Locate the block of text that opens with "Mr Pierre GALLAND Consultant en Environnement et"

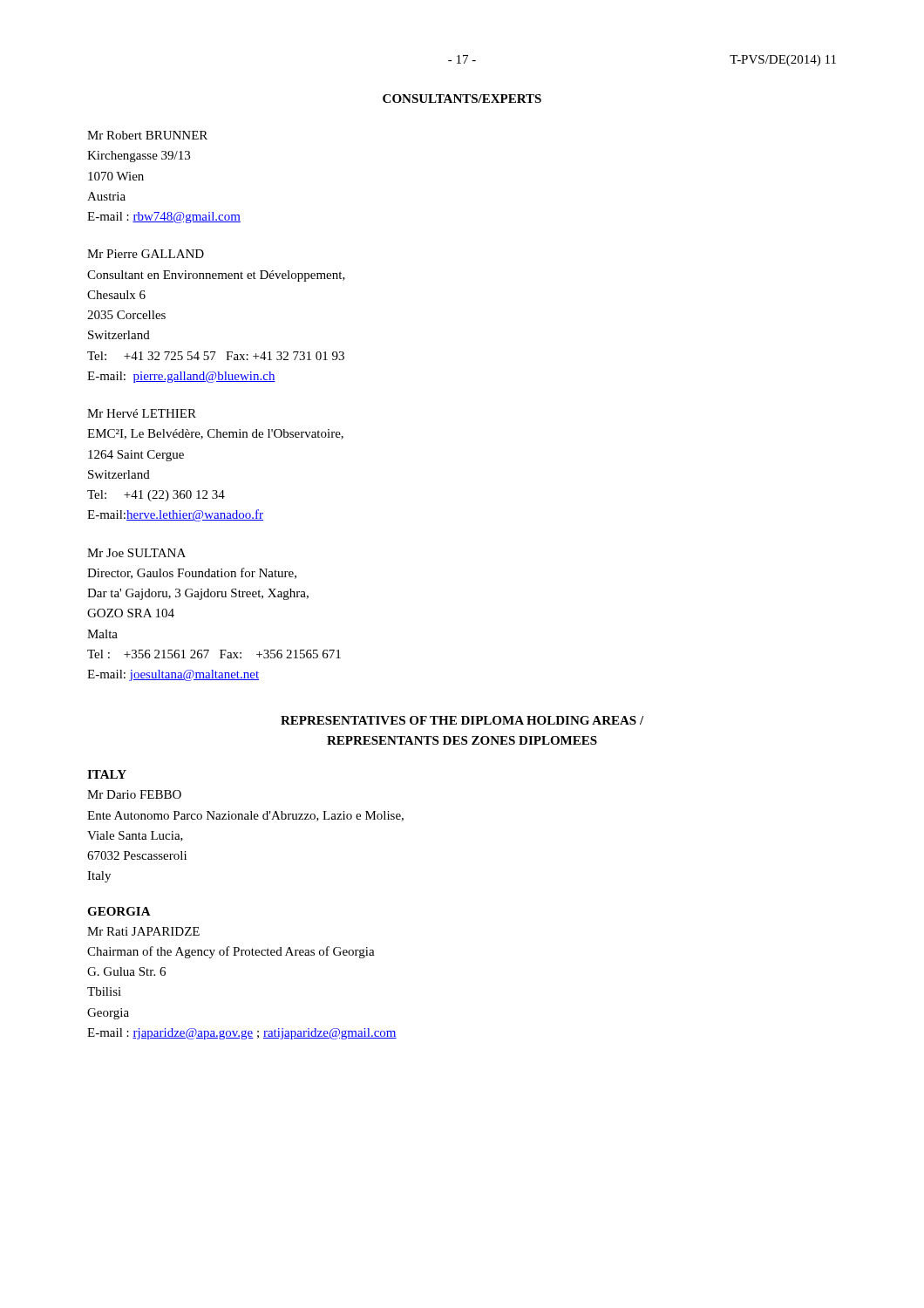(x=146, y=254)
